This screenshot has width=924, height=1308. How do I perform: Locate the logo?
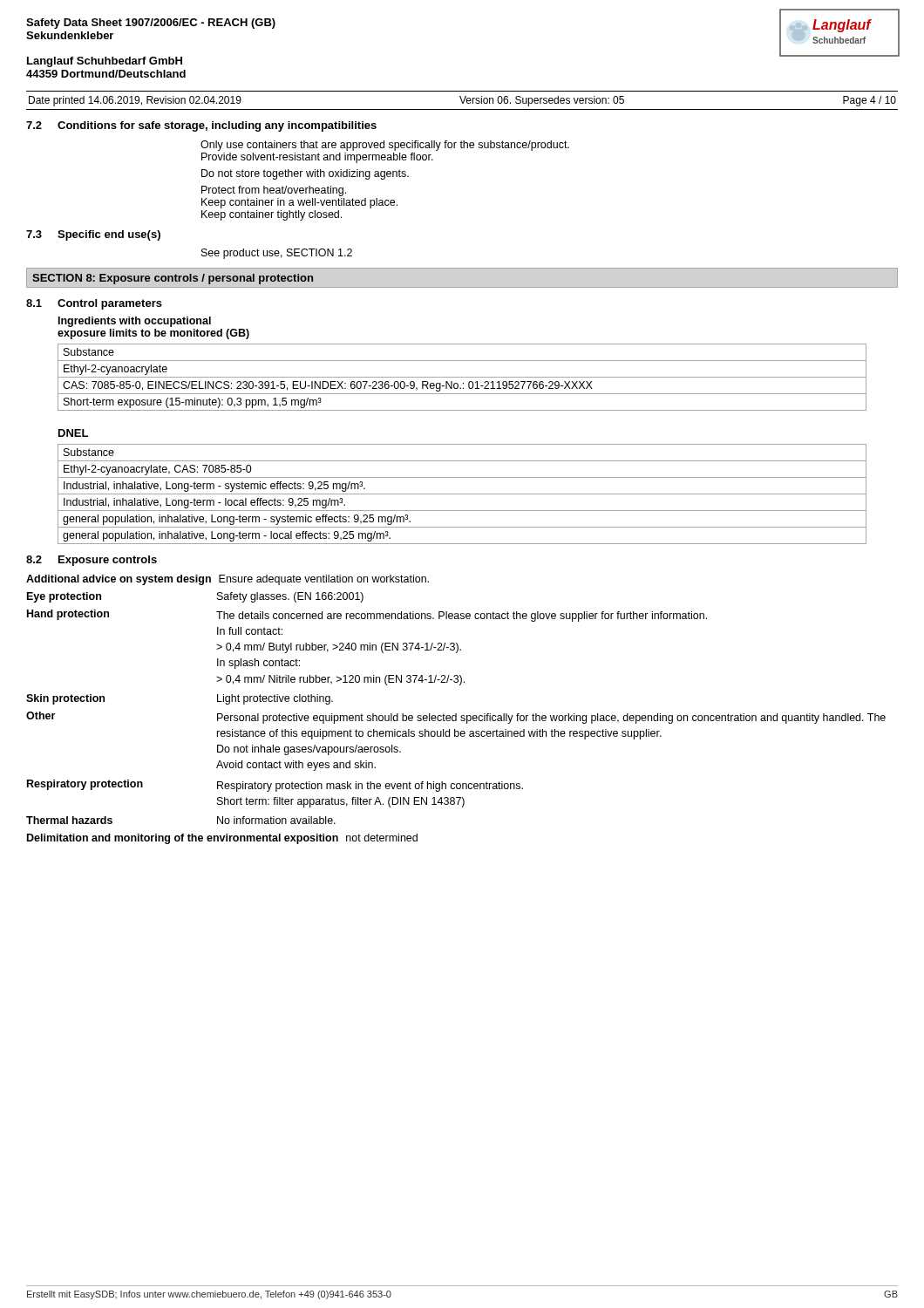[x=839, y=34]
